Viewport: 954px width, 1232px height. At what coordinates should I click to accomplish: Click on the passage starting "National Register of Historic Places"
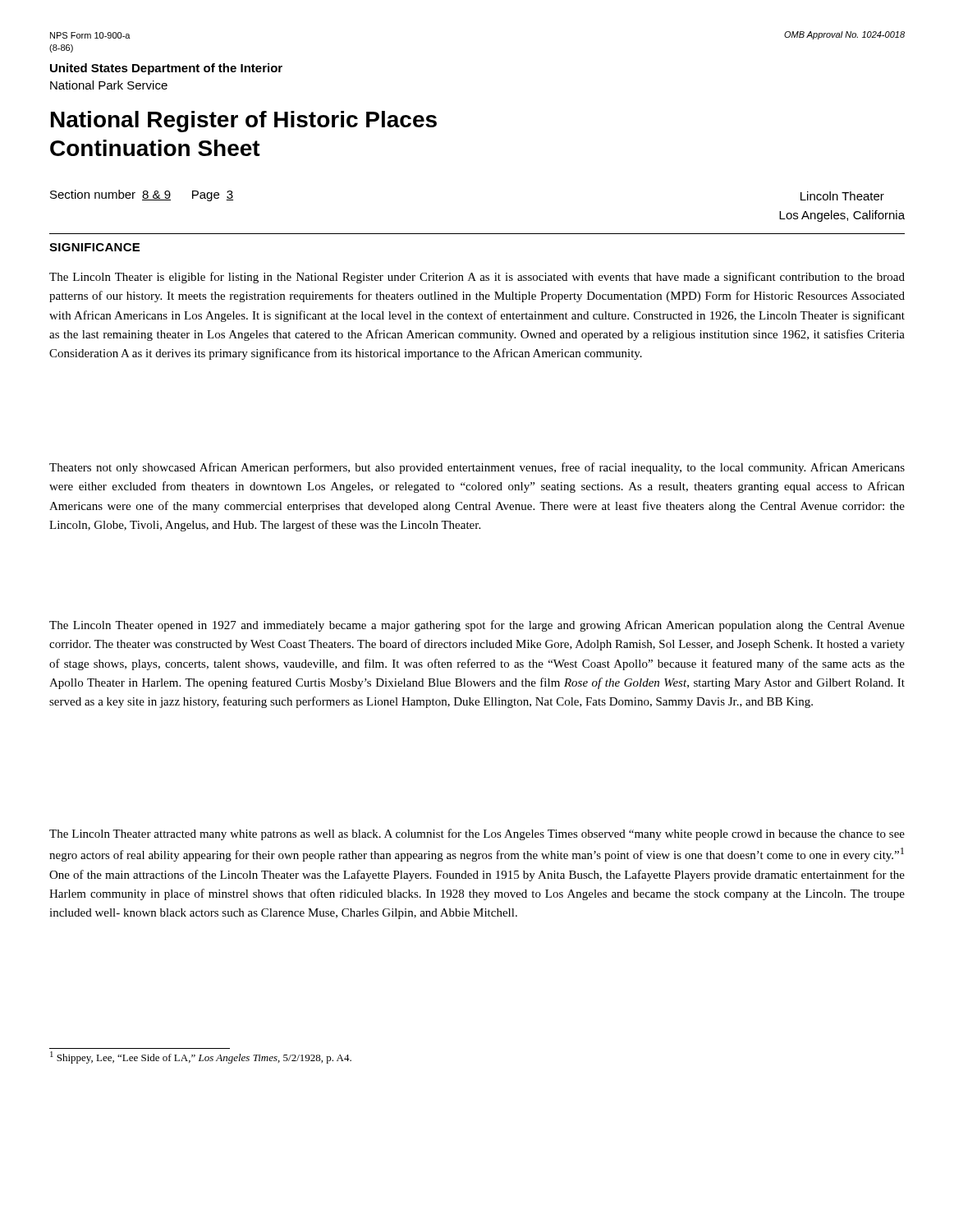coord(243,134)
